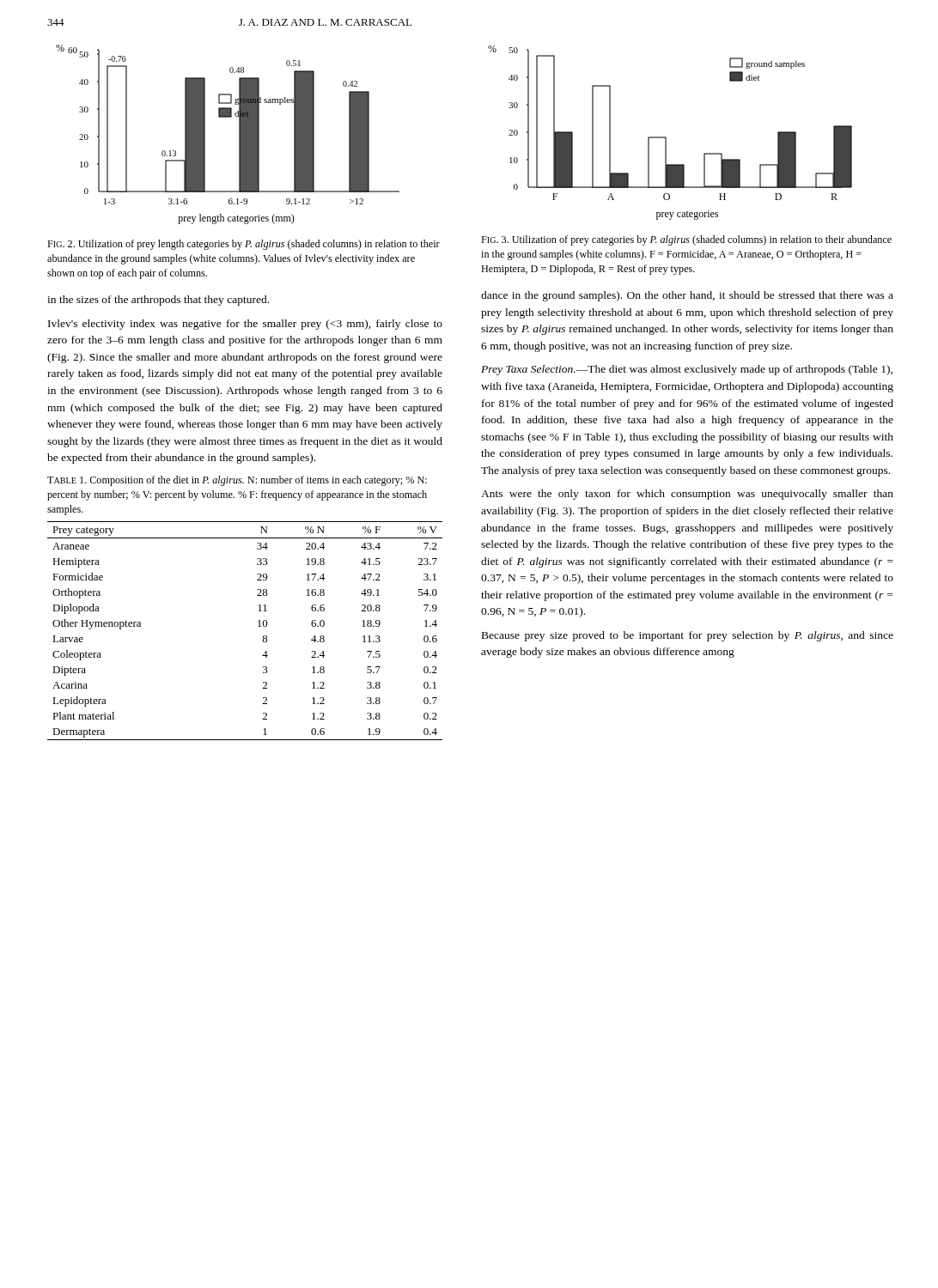Screen dimensions: 1288x938
Task: Find the text block that says "Ivlev's electivity index was negative for"
Action: click(245, 390)
